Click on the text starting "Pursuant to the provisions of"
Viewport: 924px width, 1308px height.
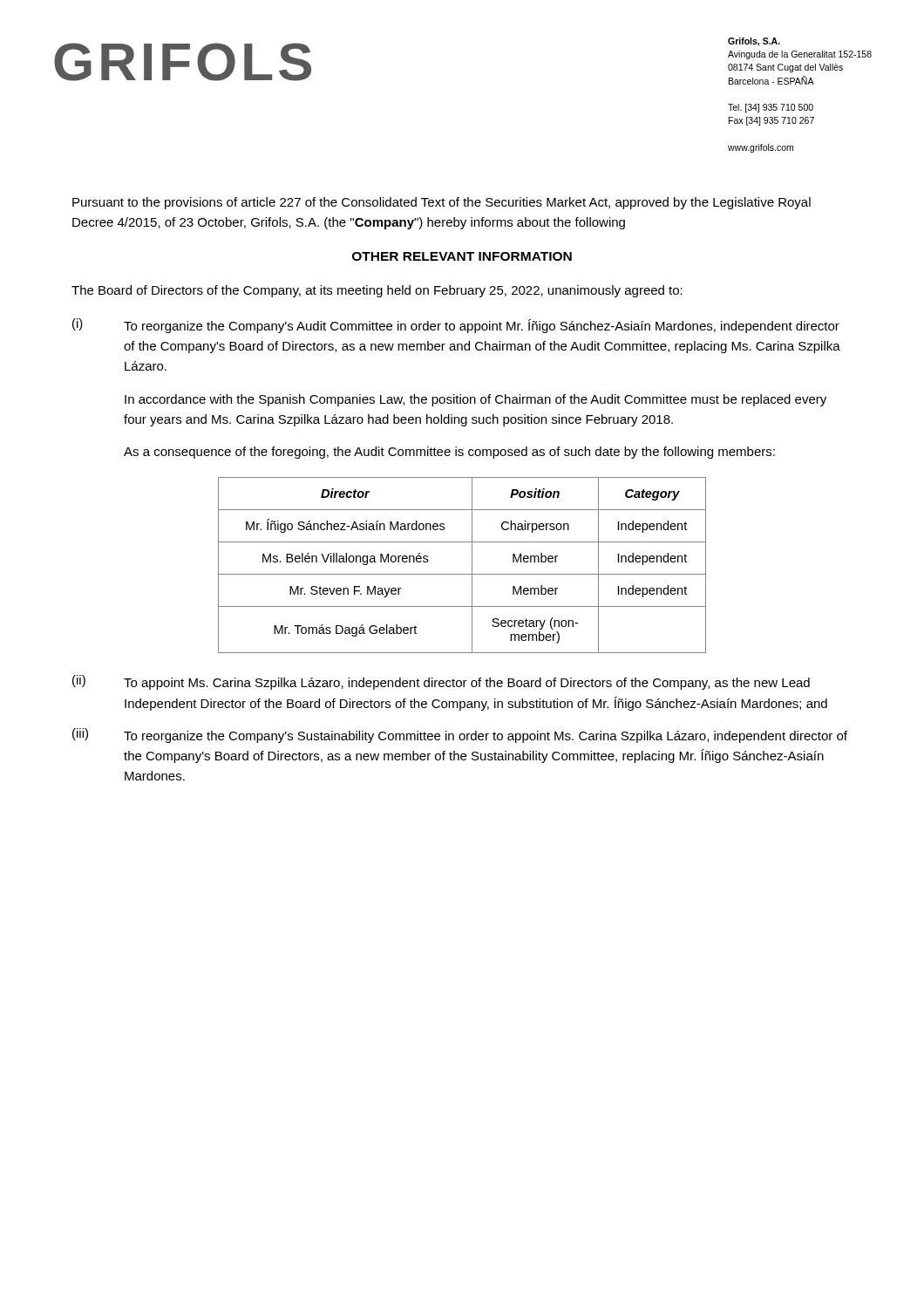[x=441, y=212]
